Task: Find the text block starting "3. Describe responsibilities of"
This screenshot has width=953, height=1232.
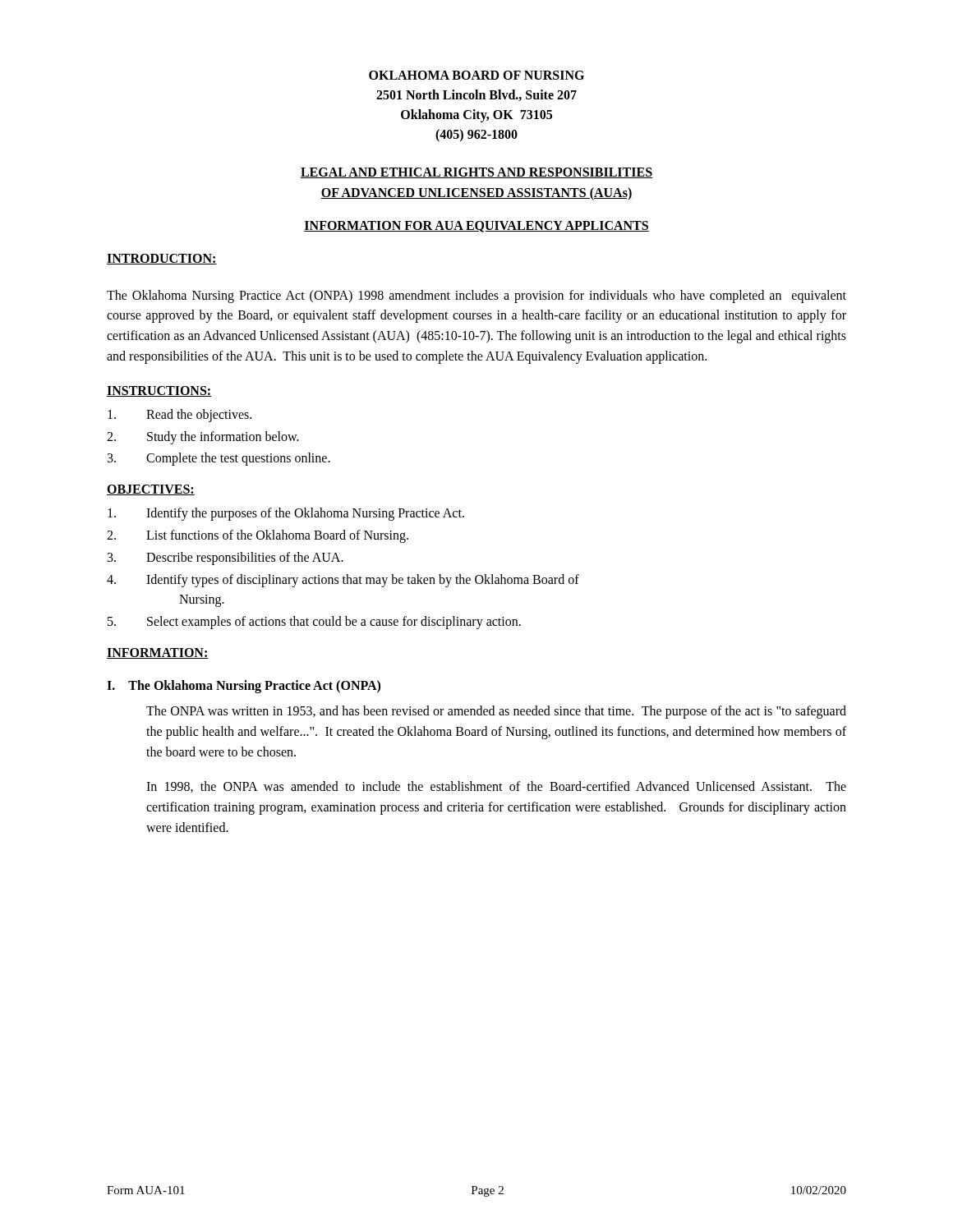Action: (226, 559)
